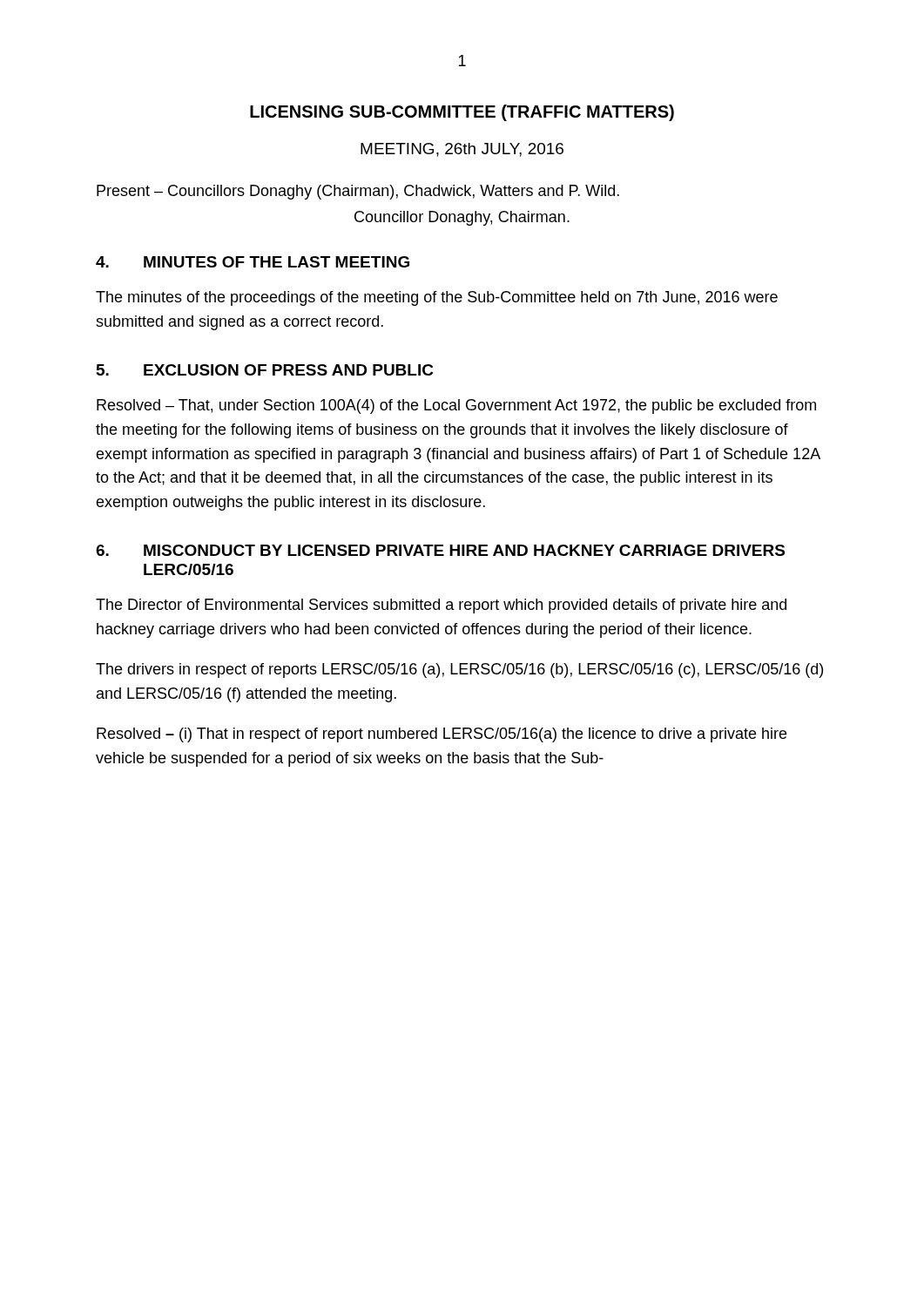Click on the section header that reads "4. MINUTES OF"

(x=253, y=262)
